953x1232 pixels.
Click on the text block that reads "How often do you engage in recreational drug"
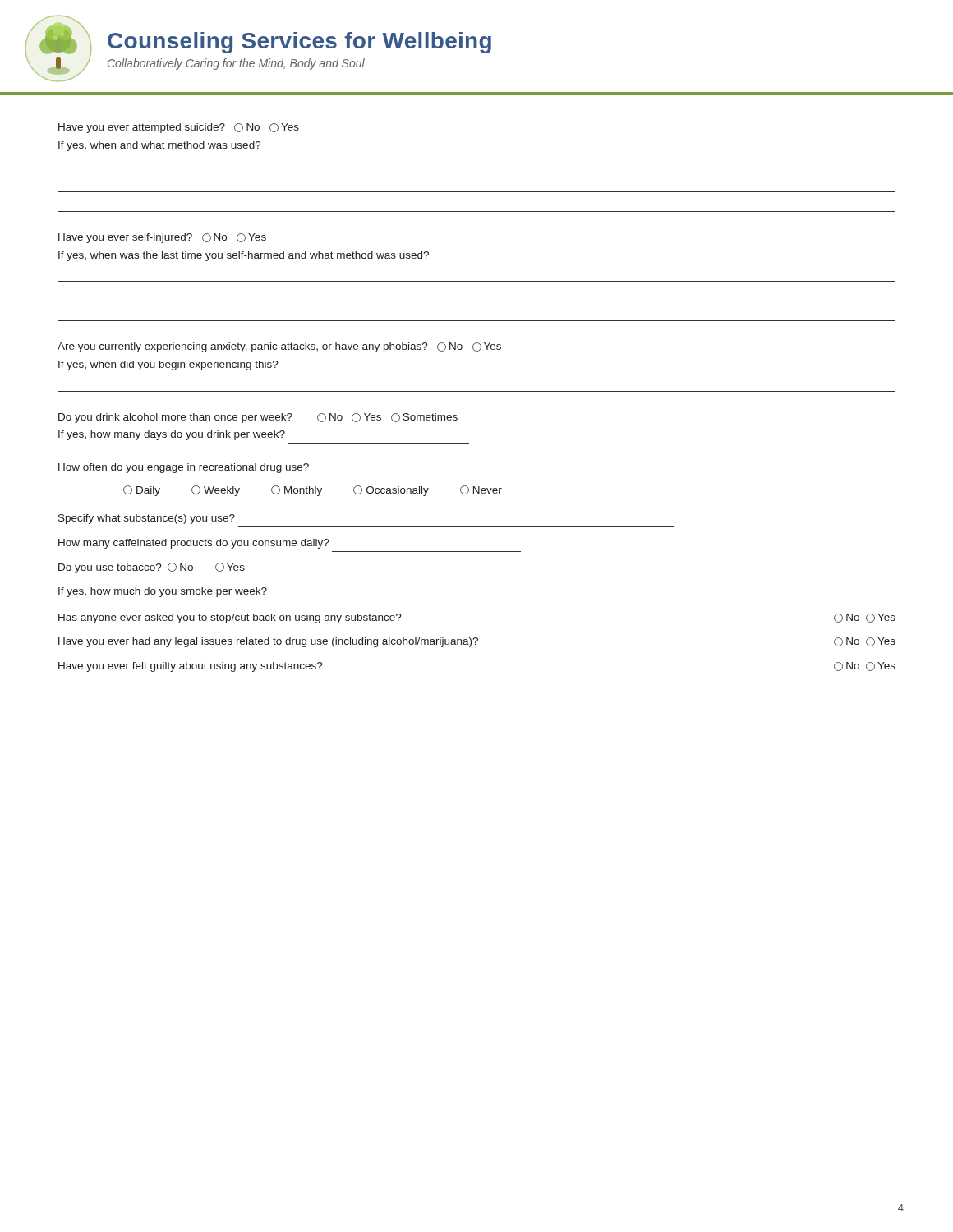tap(183, 467)
